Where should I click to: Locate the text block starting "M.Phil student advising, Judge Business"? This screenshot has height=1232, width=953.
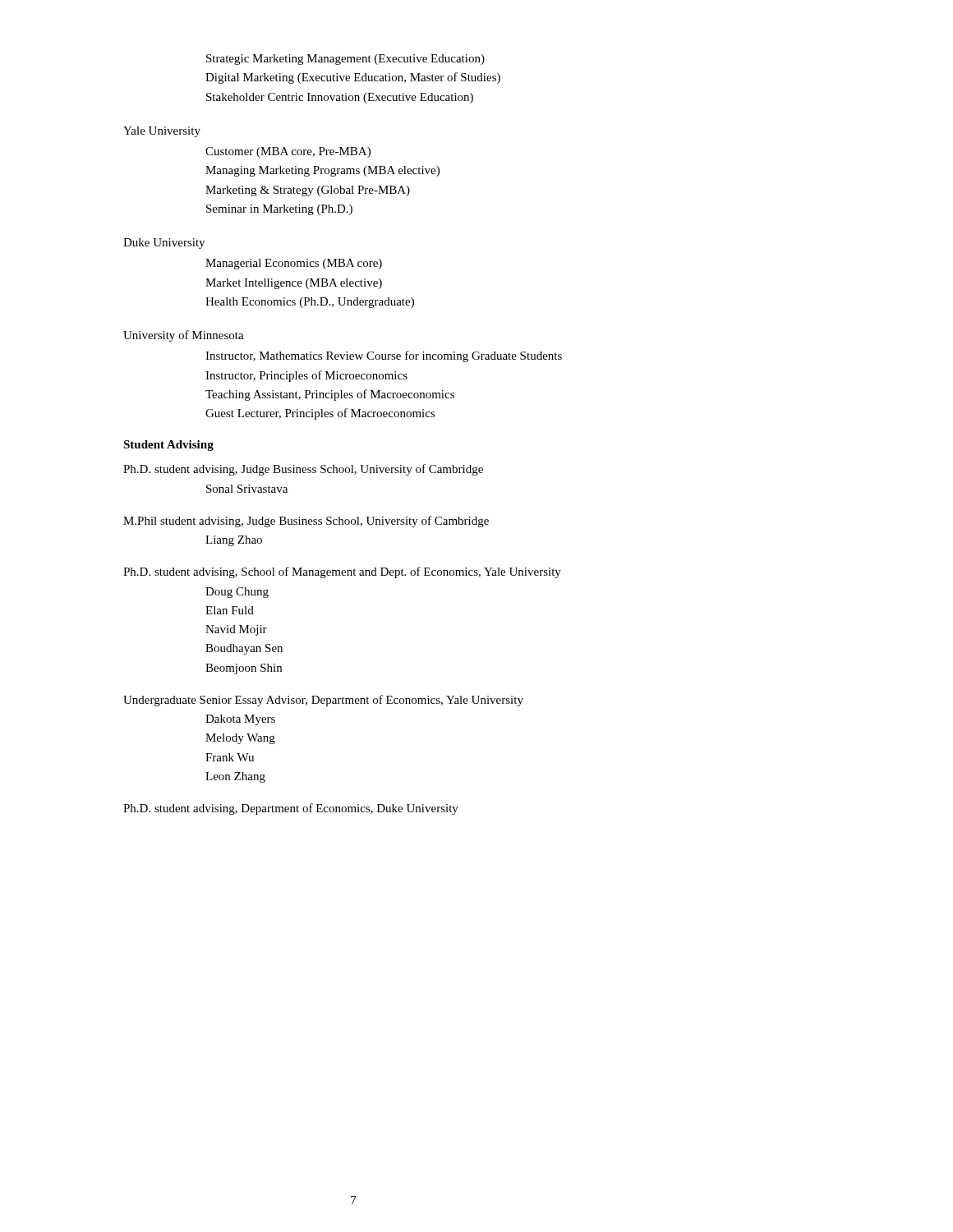click(306, 521)
